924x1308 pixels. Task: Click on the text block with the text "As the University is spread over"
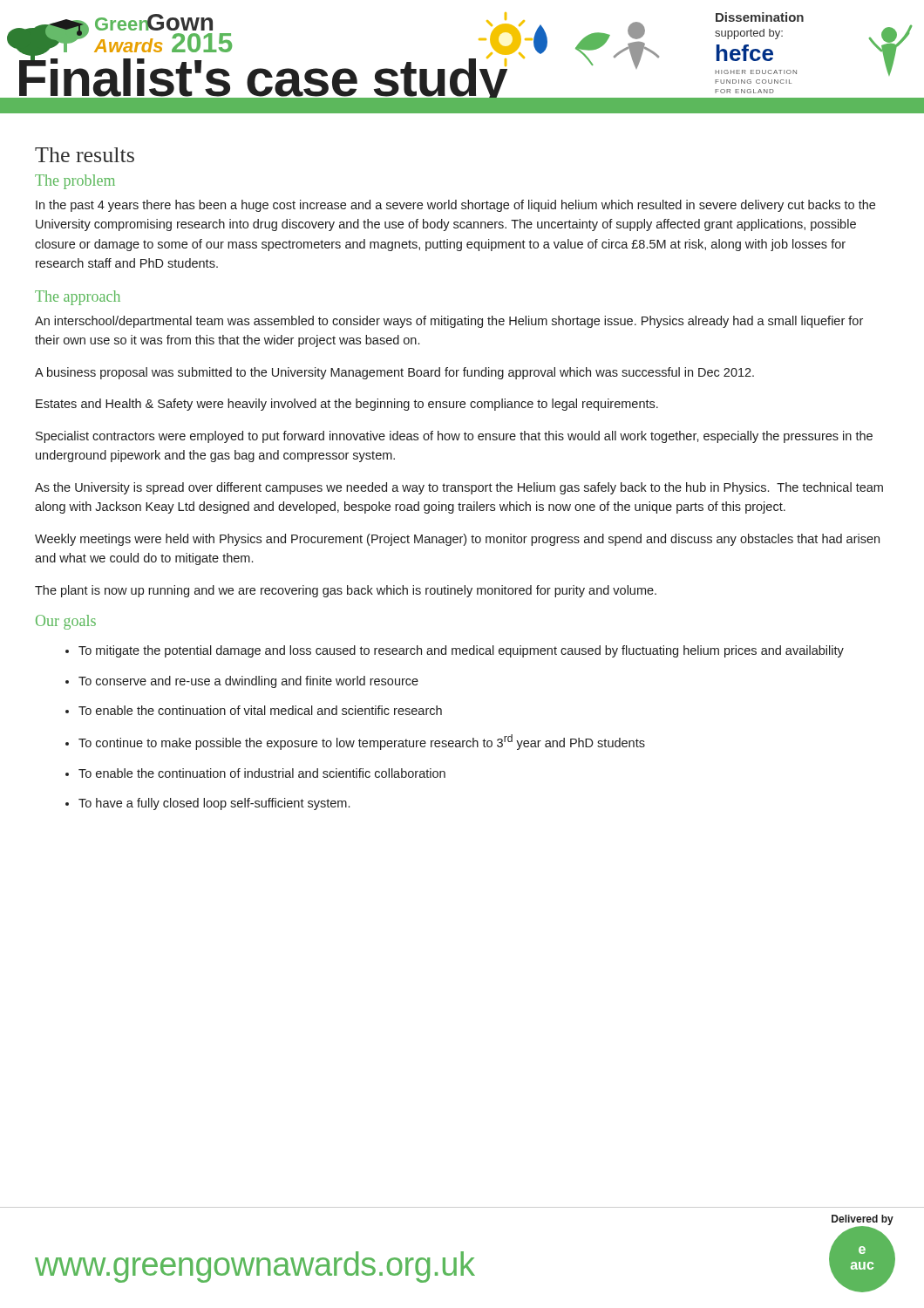click(459, 497)
